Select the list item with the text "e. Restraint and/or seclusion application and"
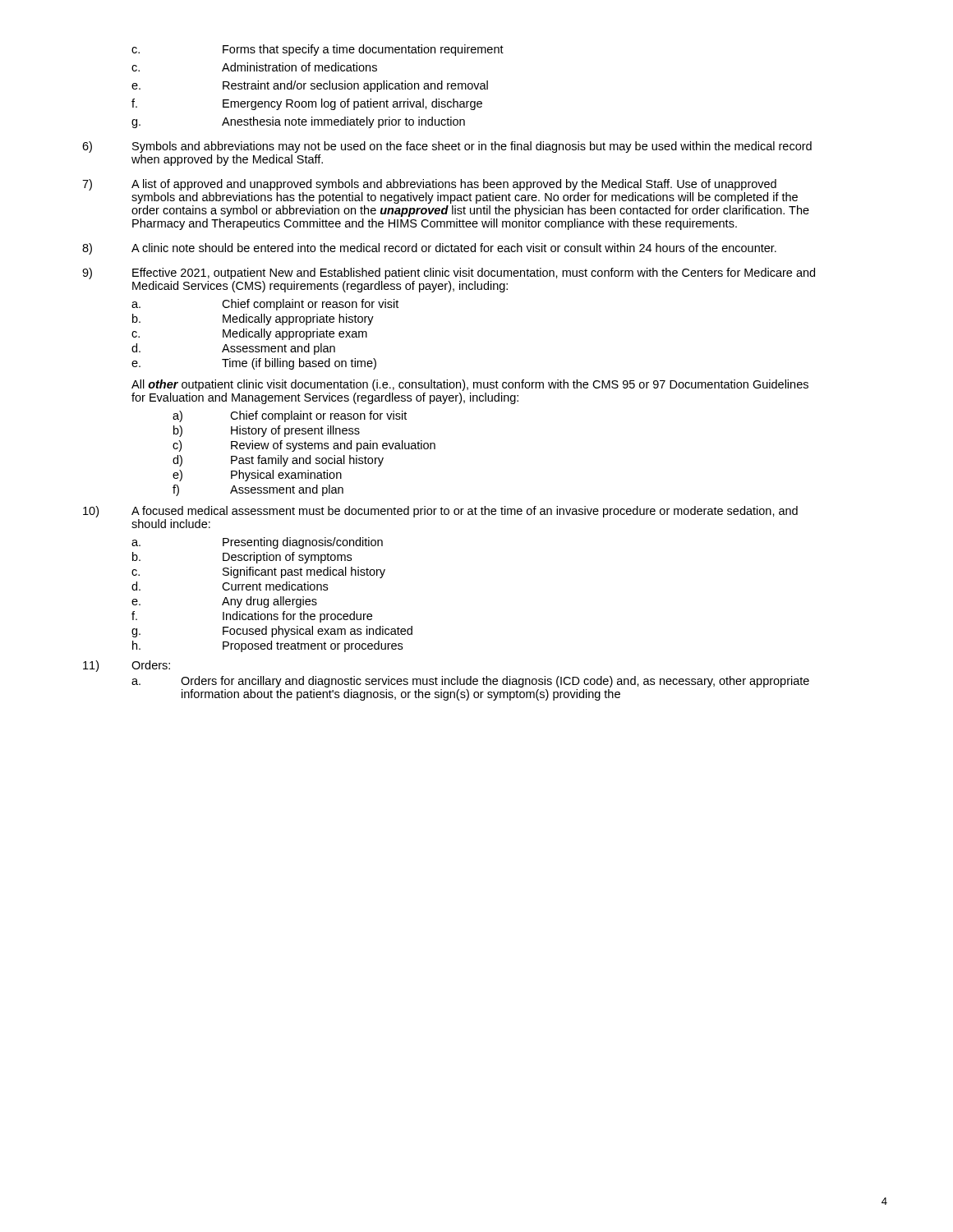 (x=452, y=85)
